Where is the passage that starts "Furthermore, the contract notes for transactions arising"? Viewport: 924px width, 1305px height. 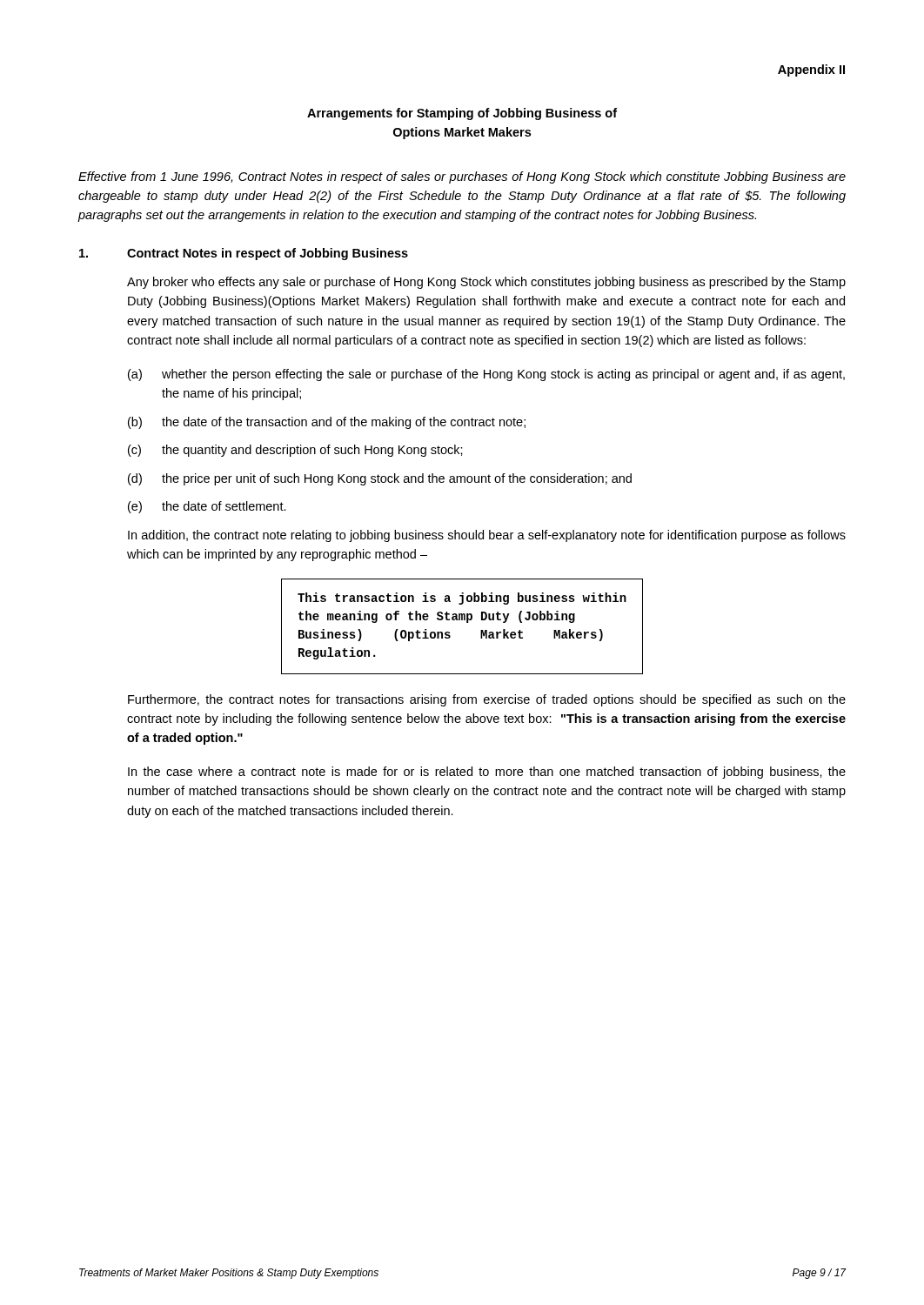[x=486, y=719]
